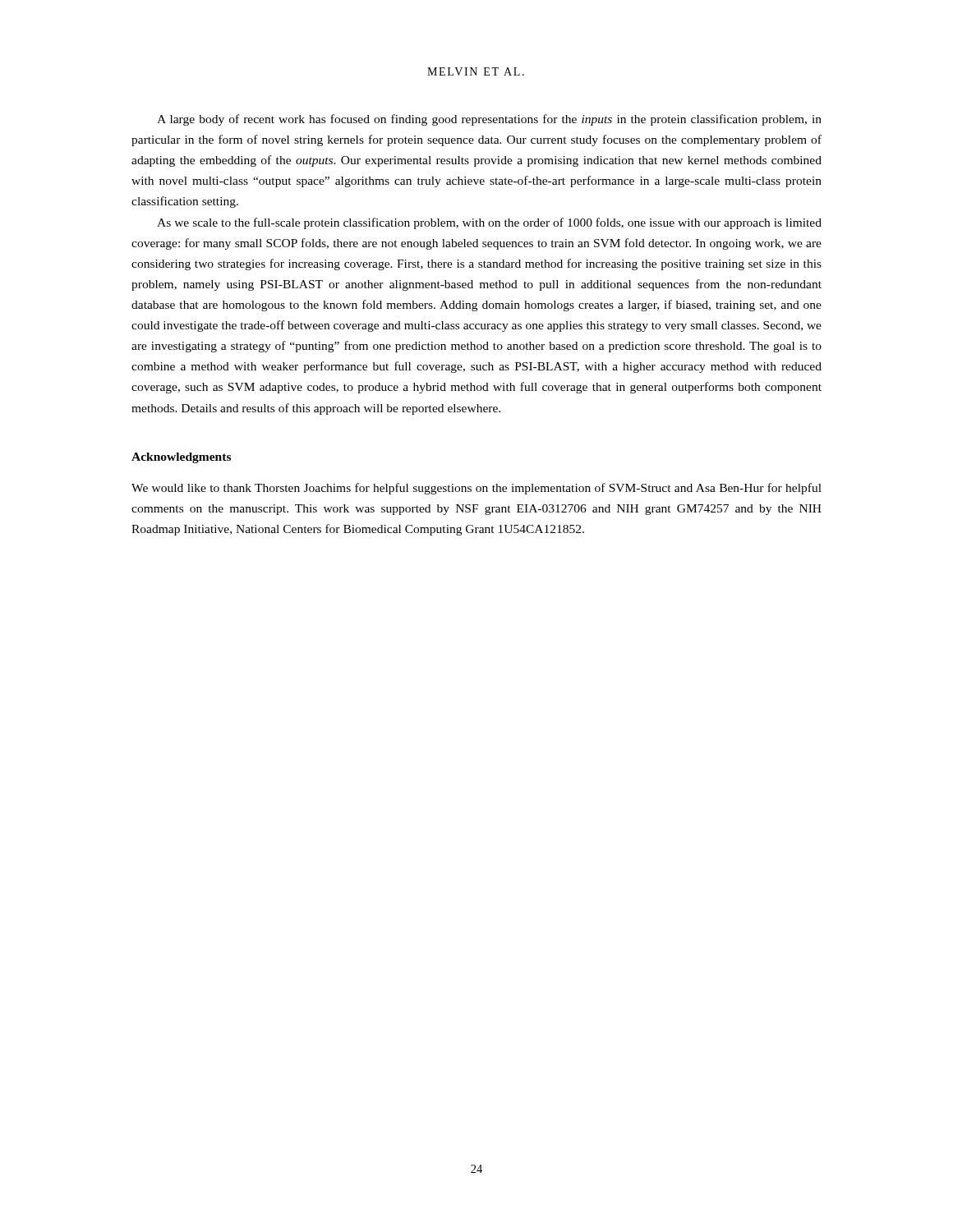
Task: Find the text block with the text "We would like to thank Thorsten Joachims"
Action: [476, 508]
